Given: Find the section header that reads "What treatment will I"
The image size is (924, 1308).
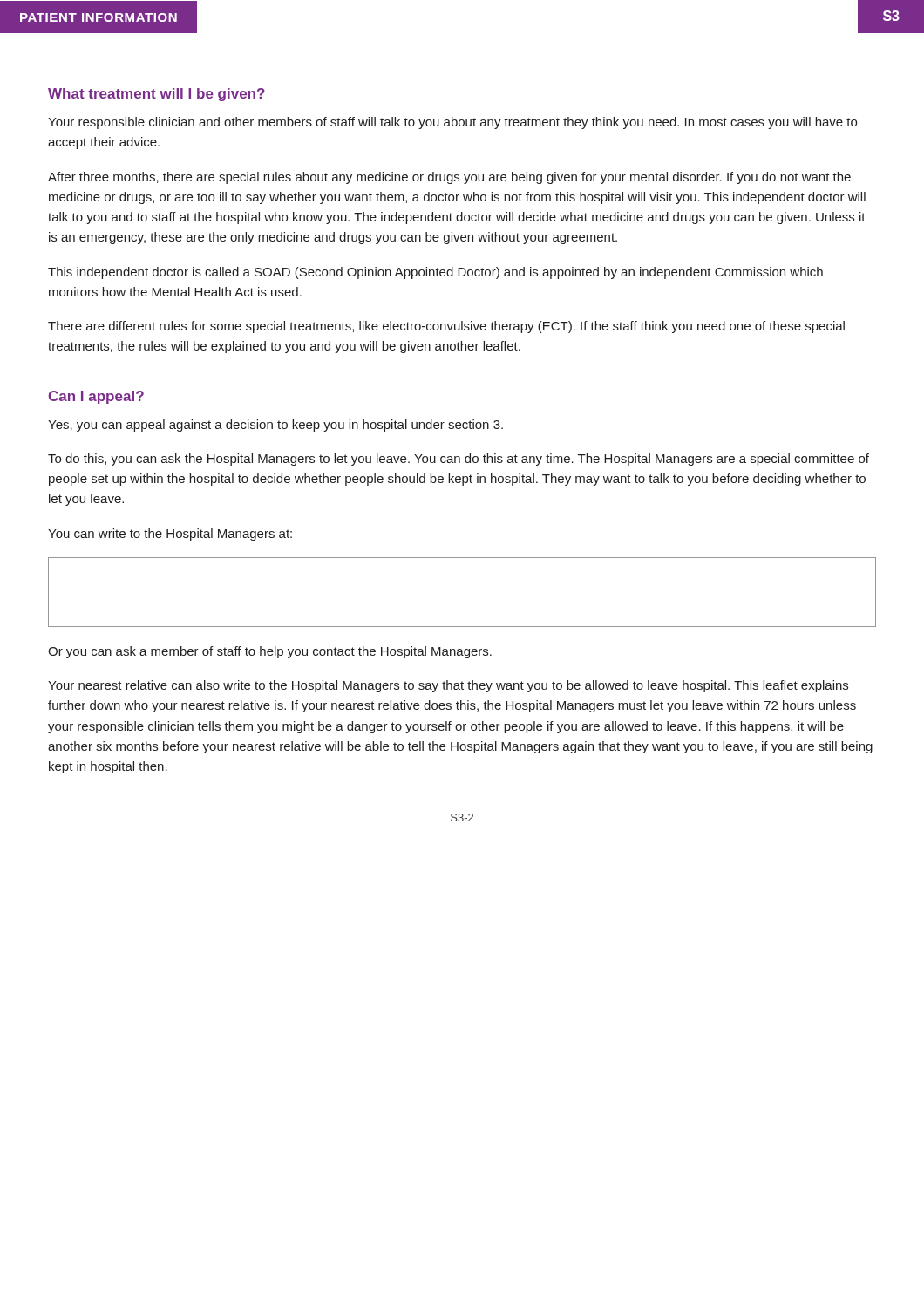Looking at the screenshot, I should pos(157,94).
